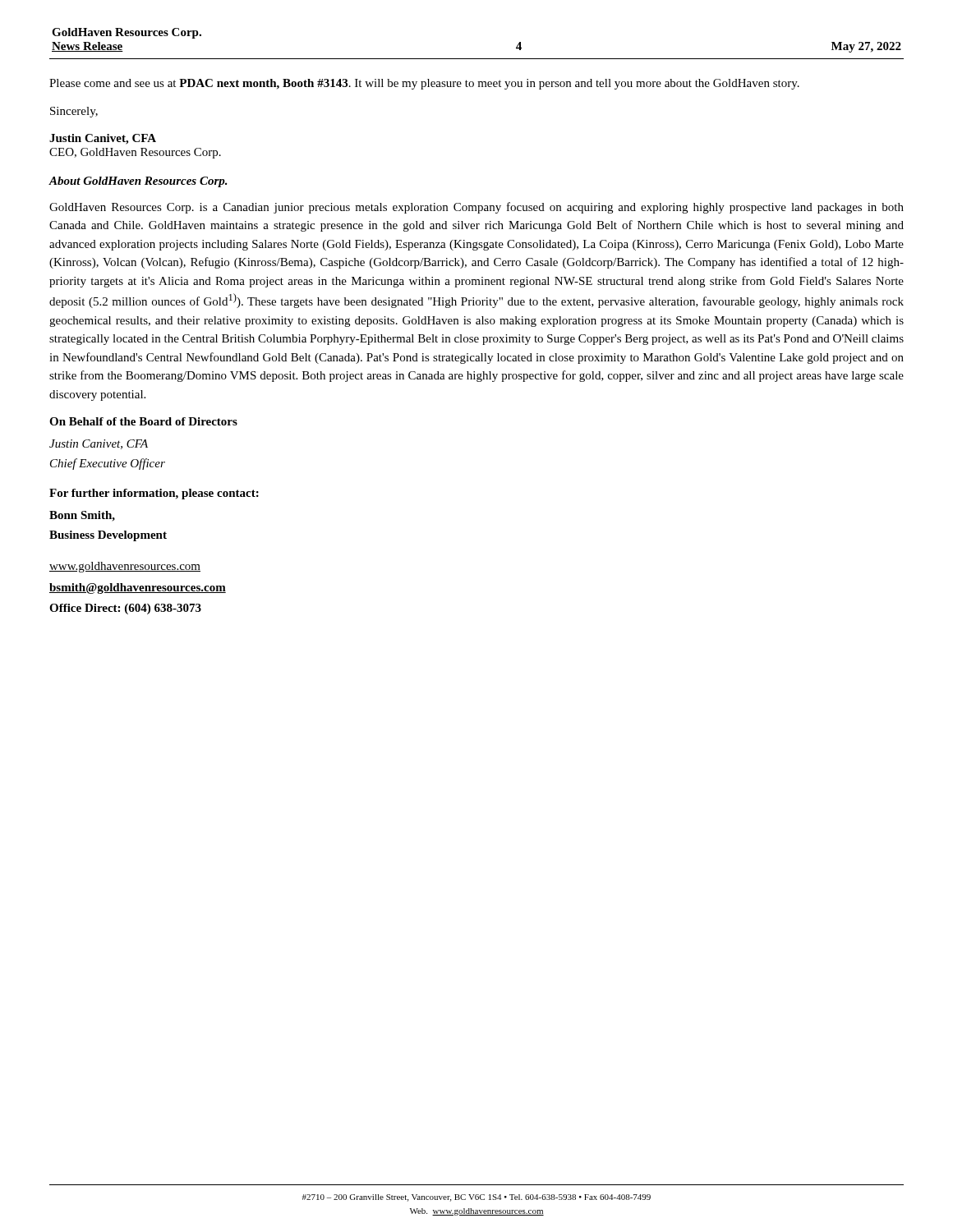Navigate to the region starting "Please come and see us"
Screen dimensions: 1232x953
click(x=425, y=83)
